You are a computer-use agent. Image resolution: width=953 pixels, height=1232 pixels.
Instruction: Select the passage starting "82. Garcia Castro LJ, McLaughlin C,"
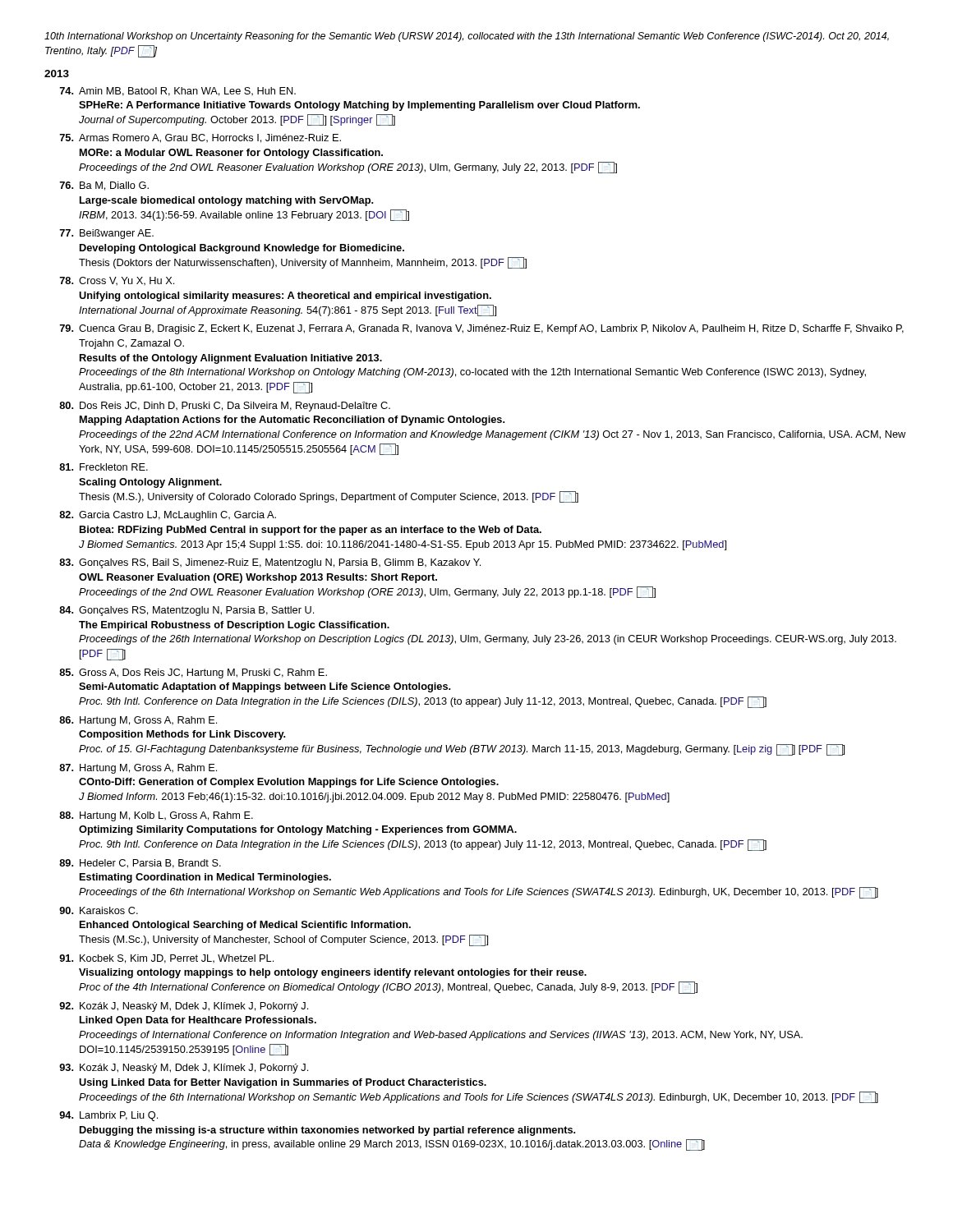pos(476,530)
